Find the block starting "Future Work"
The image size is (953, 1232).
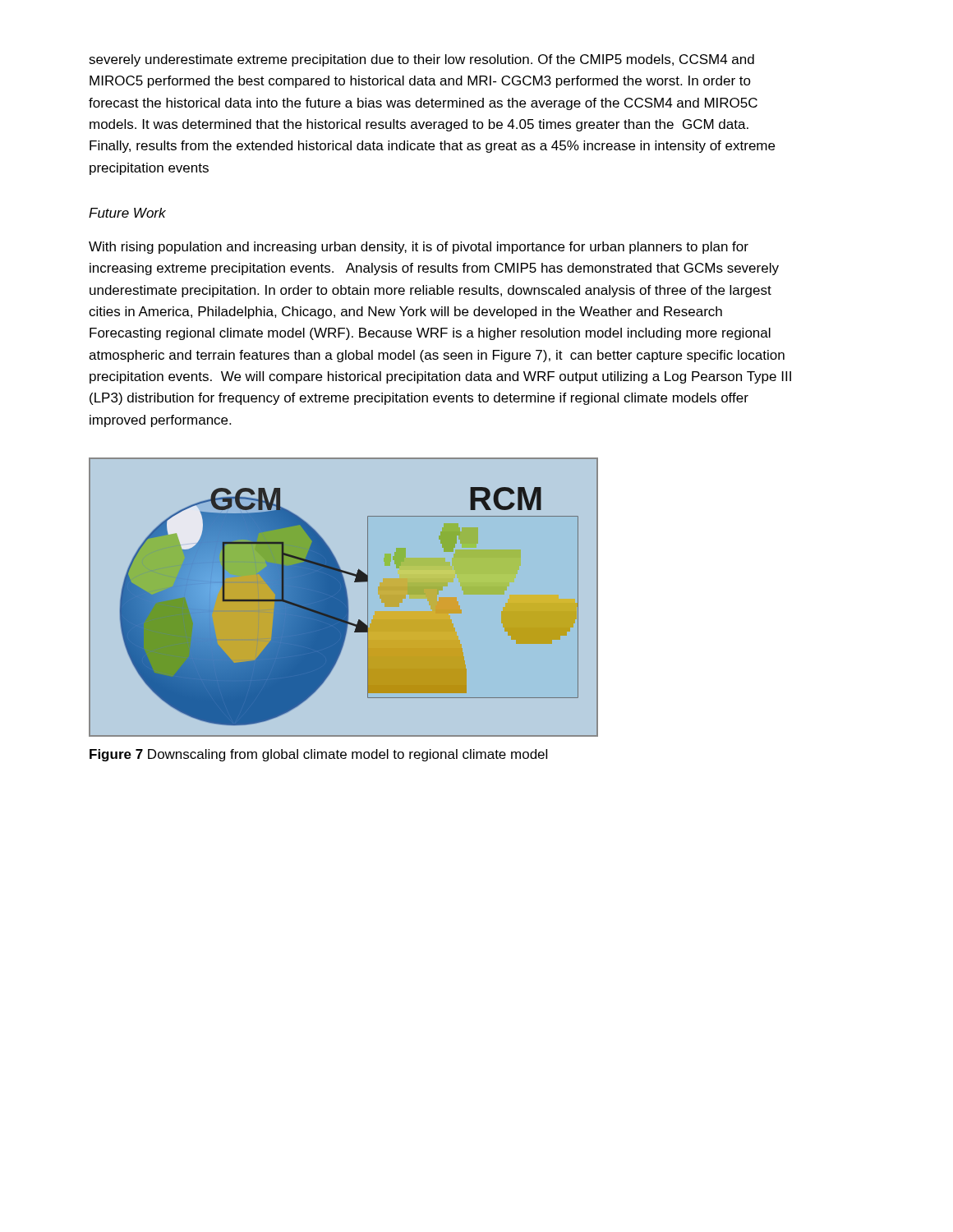[x=127, y=213]
